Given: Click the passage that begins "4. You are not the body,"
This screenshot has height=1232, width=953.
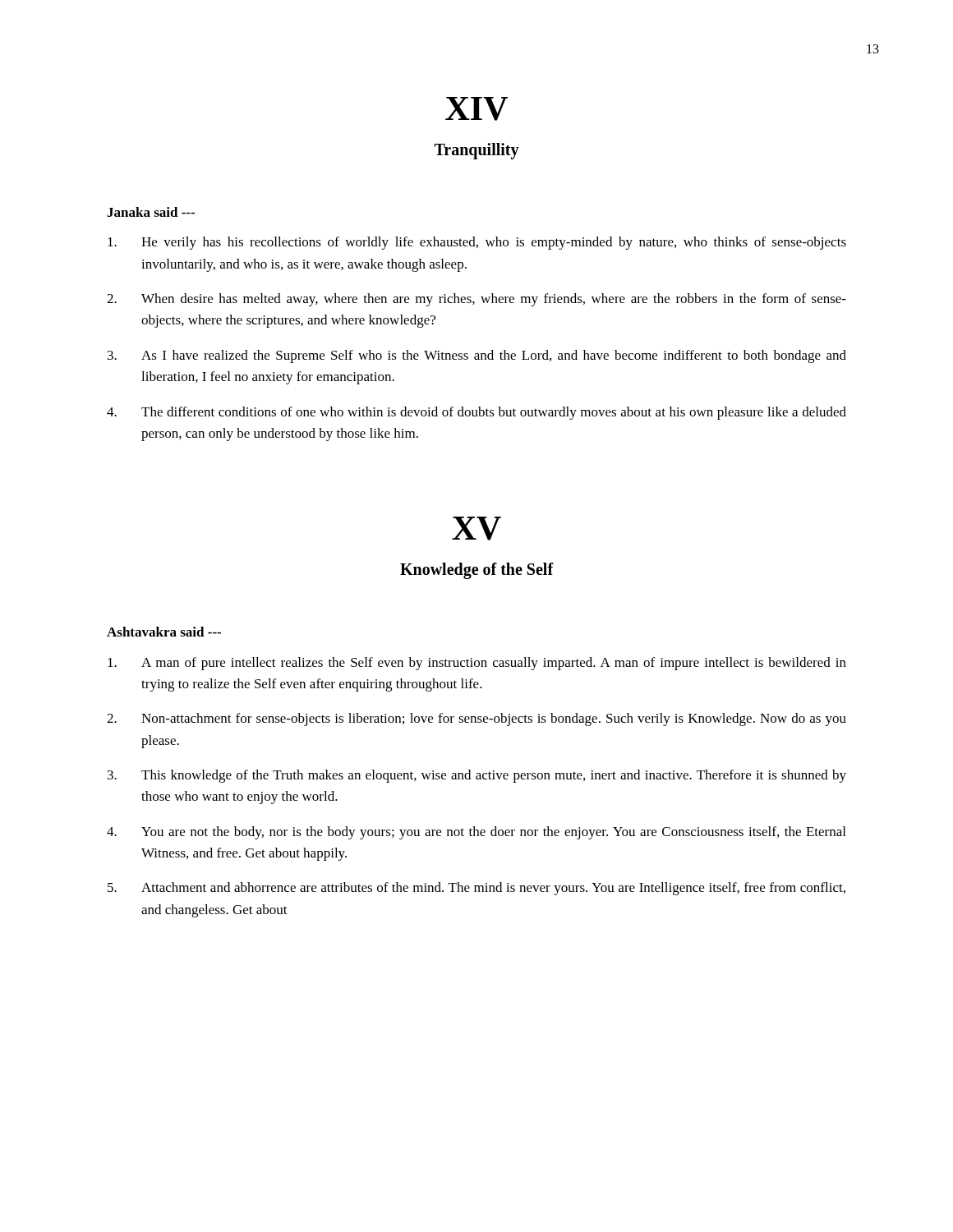Looking at the screenshot, I should point(476,843).
